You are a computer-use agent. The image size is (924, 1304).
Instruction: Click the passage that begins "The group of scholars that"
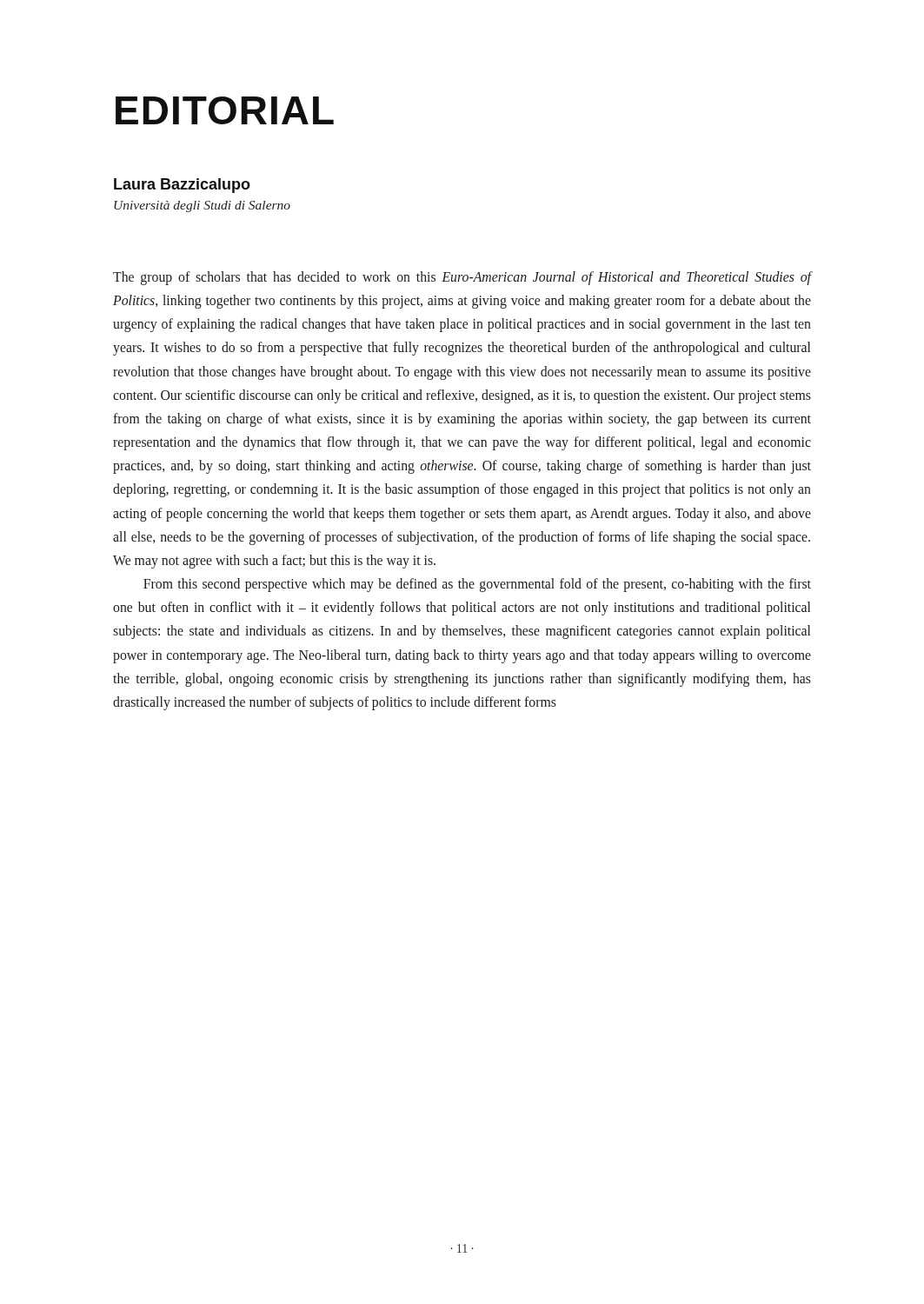coord(462,489)
